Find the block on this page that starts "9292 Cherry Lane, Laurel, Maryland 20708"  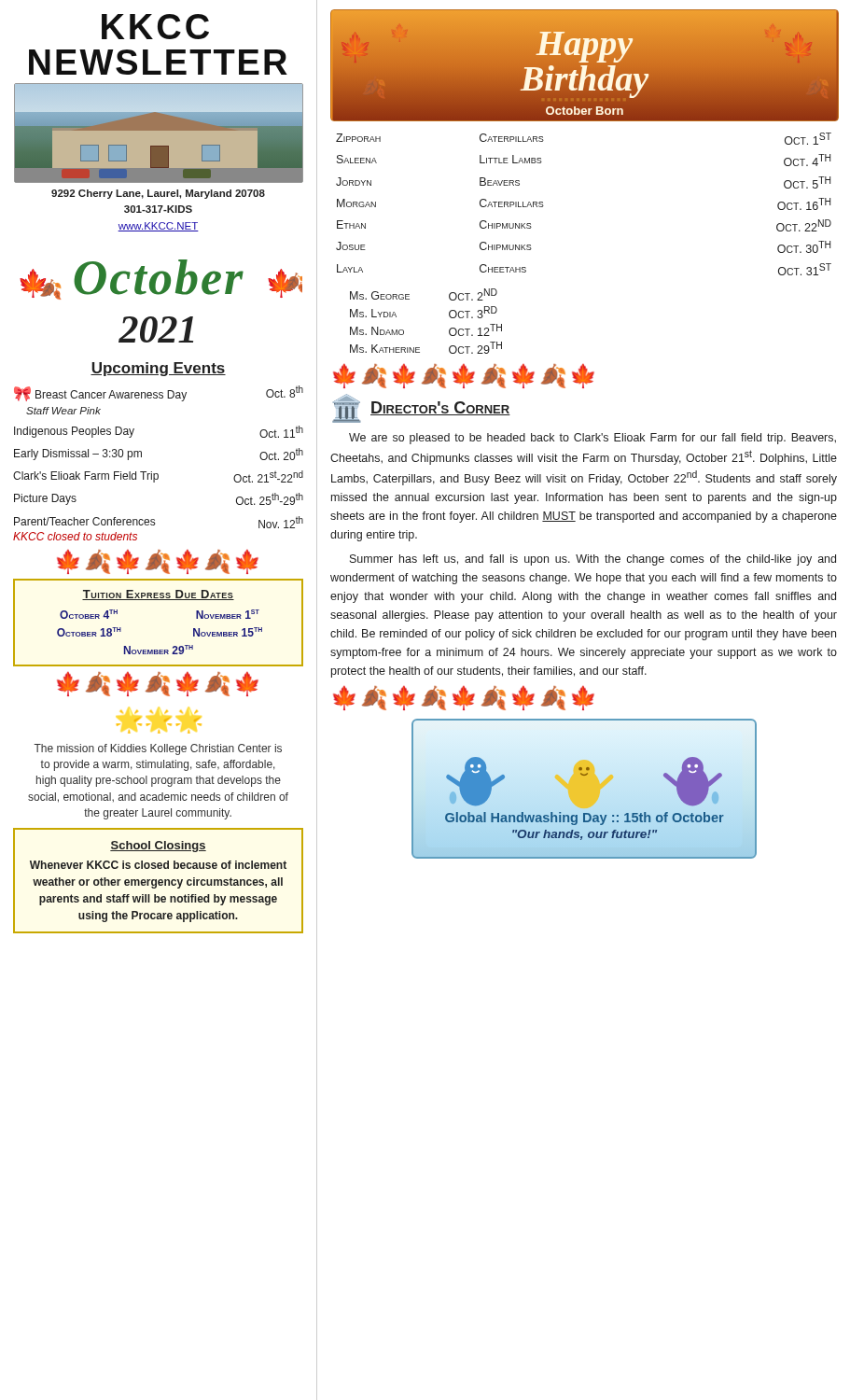[158, 209]
